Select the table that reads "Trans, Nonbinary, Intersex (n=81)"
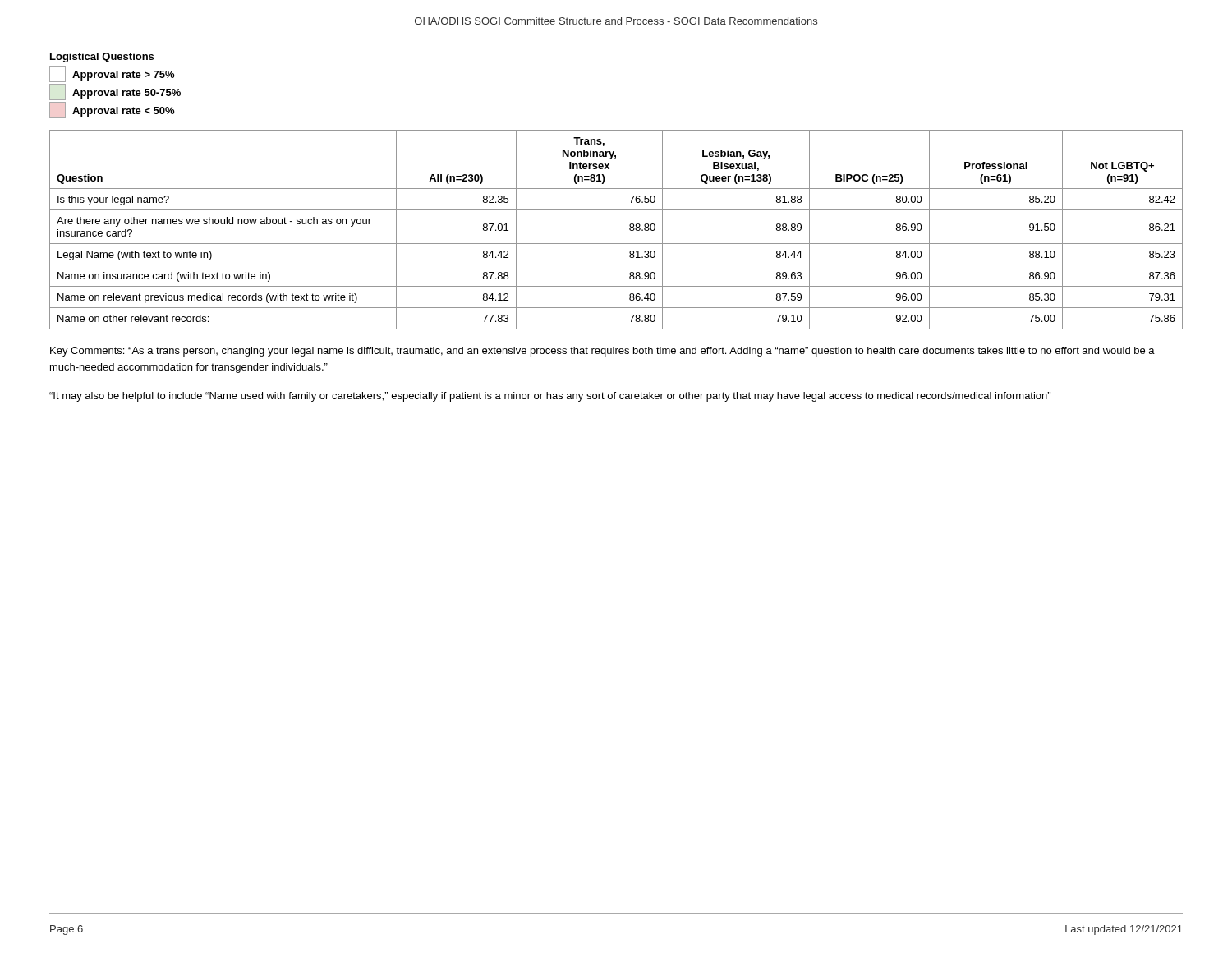 616,230
